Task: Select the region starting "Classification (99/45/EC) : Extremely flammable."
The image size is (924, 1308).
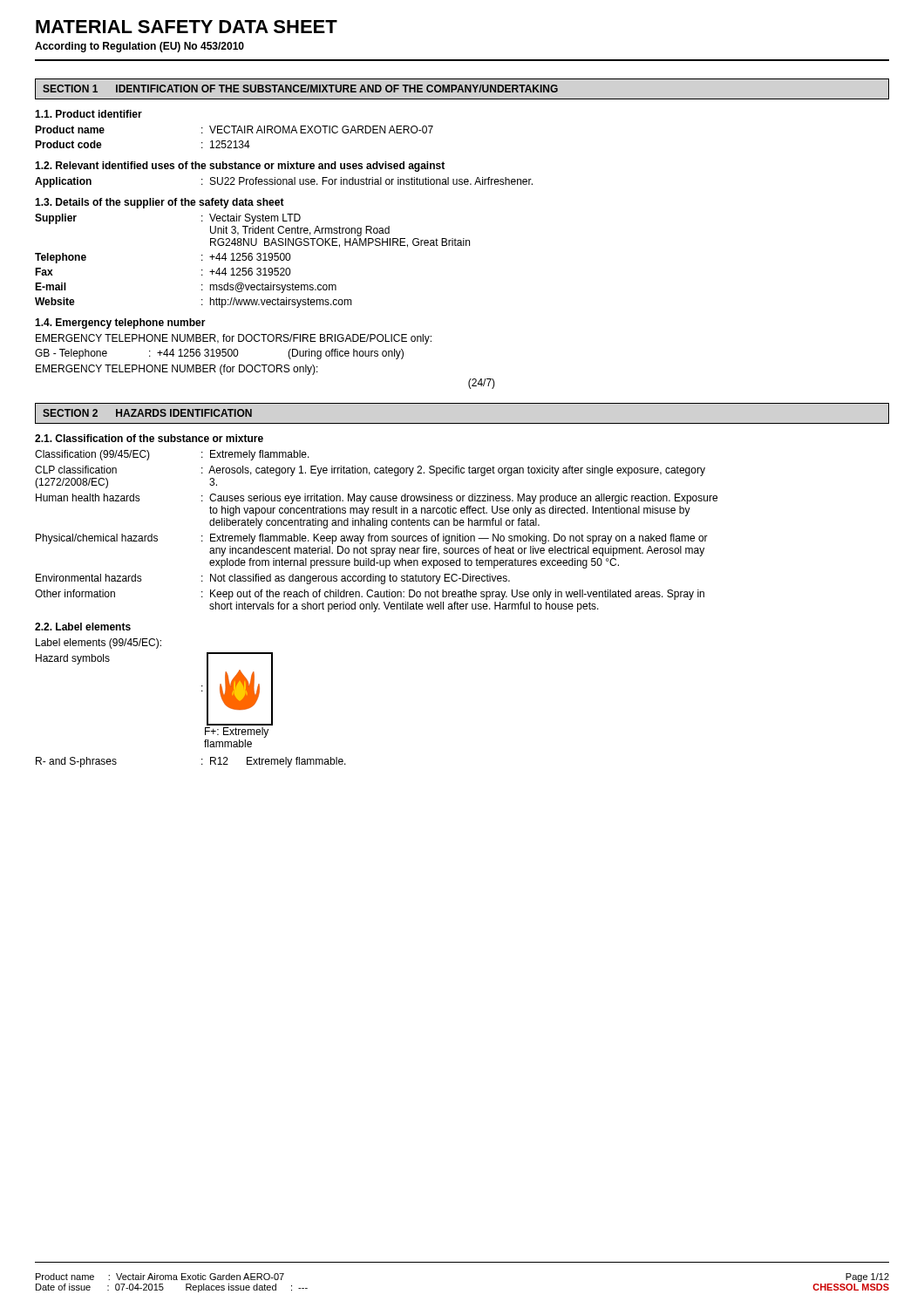Action: coord(462,468)
